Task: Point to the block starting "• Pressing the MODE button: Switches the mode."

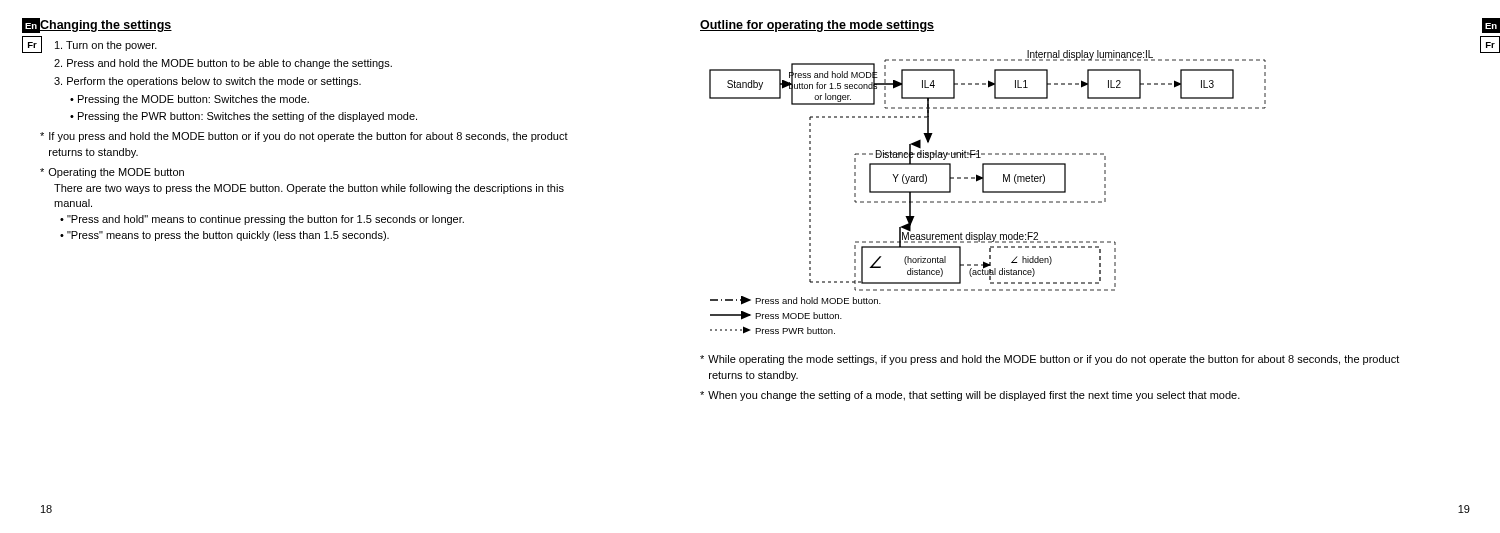Action: [190, 99]
